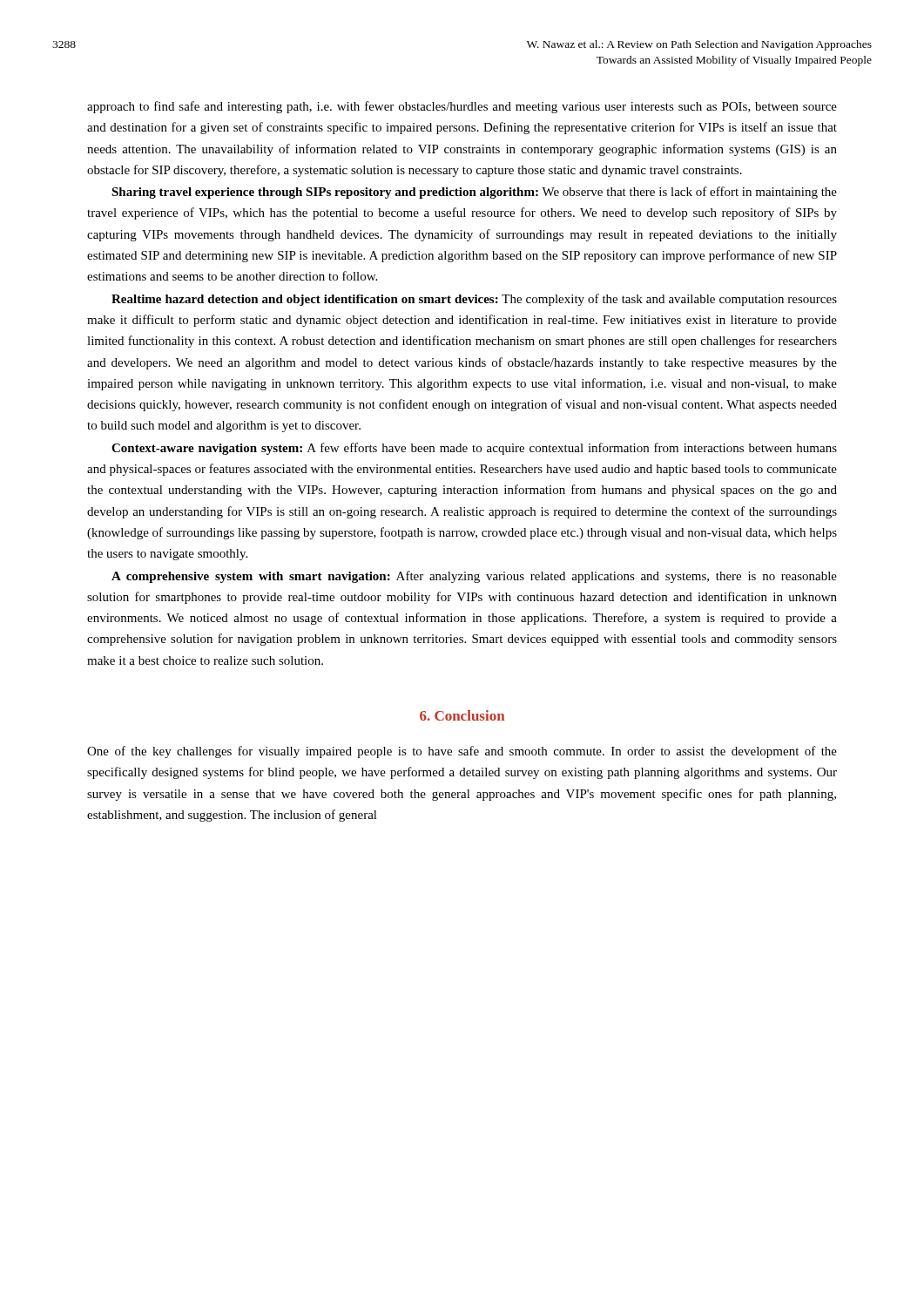Click the passage that begins "Context-aware navigation system: A"
Viewport: 924px width, 1307px height.
(x=462, y=501)
